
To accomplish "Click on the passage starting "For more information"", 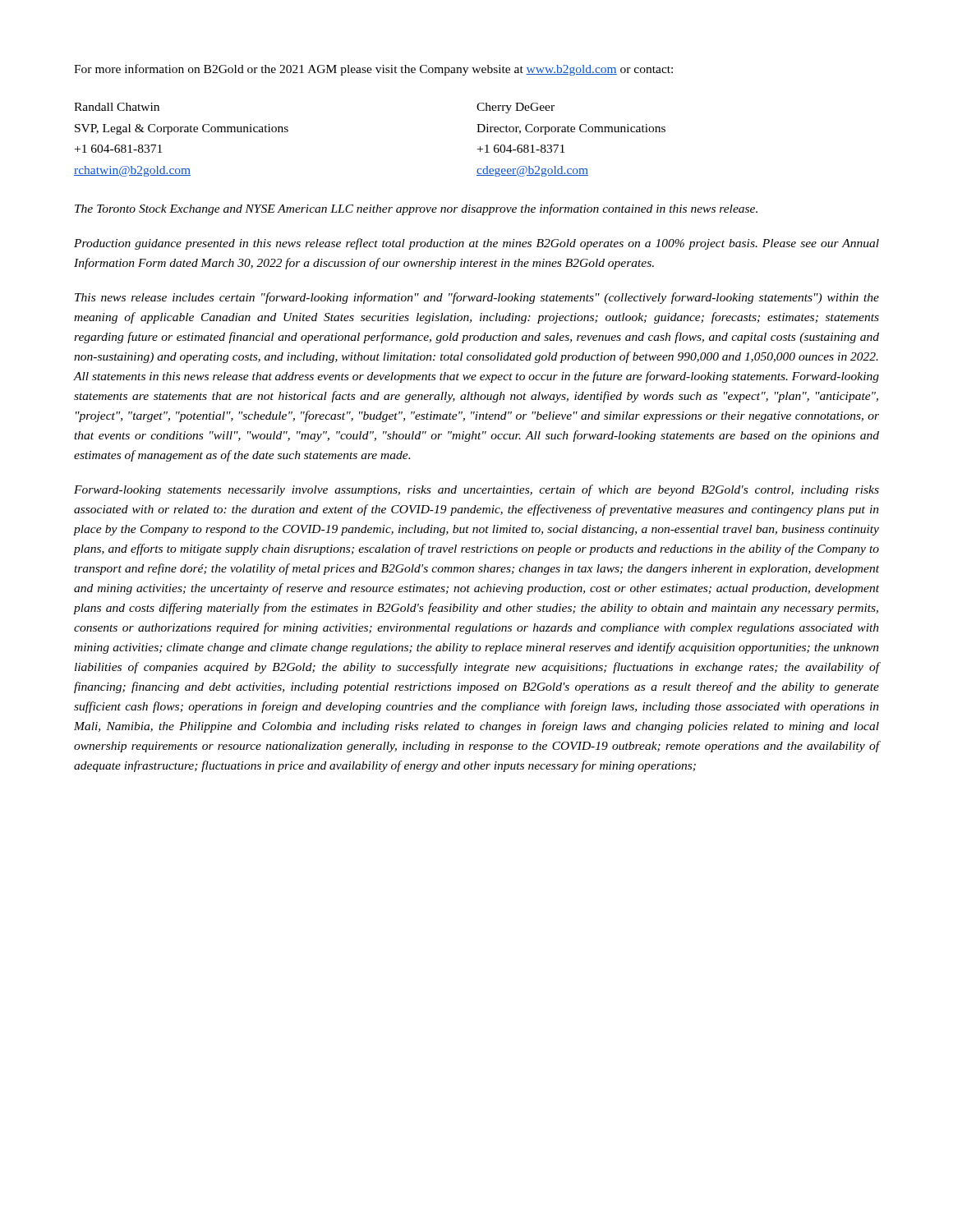I will coord(374,69).
